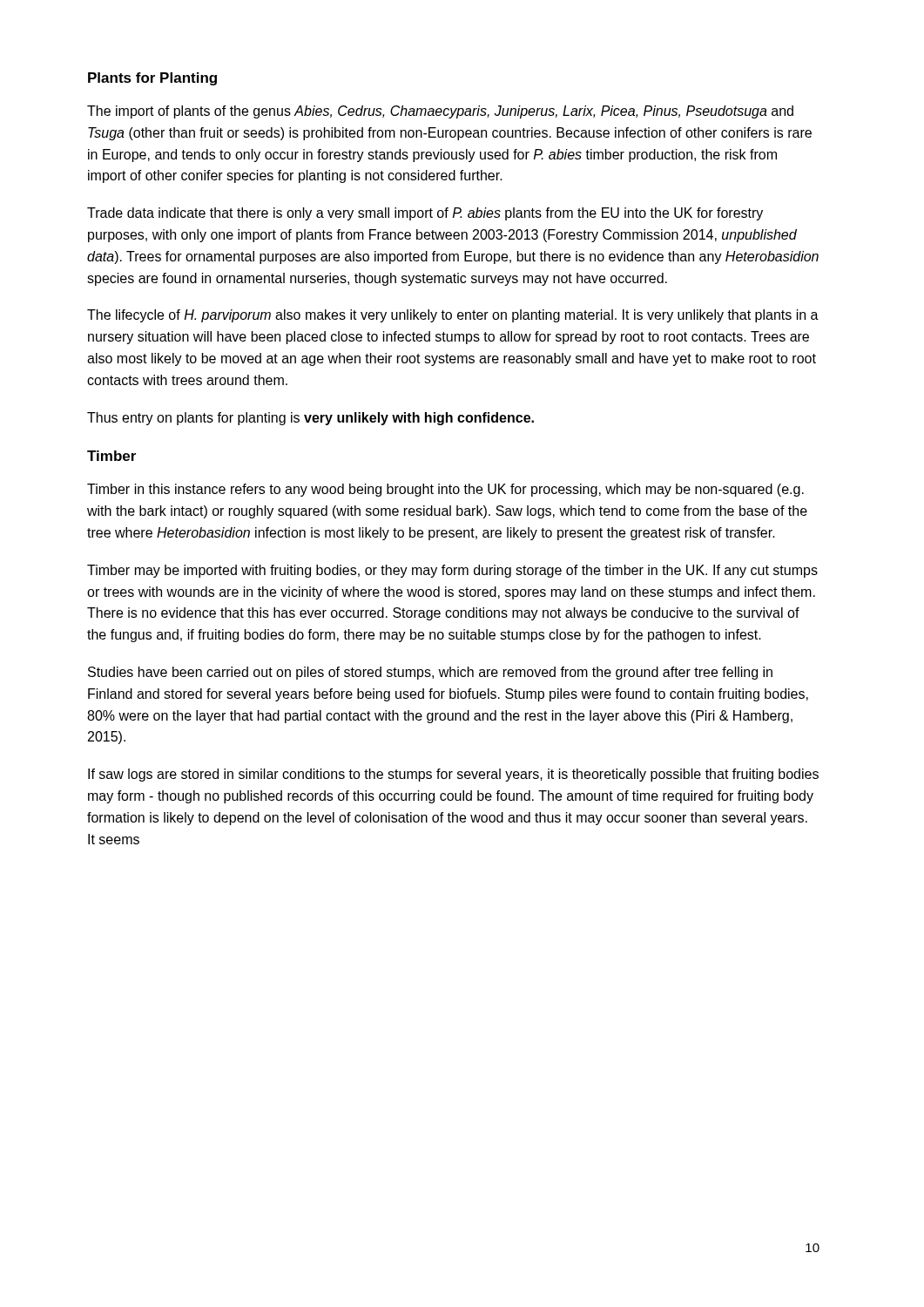
Task: Find the text block that says "Trade data indicate that there is"
Action: click(453, 246)
